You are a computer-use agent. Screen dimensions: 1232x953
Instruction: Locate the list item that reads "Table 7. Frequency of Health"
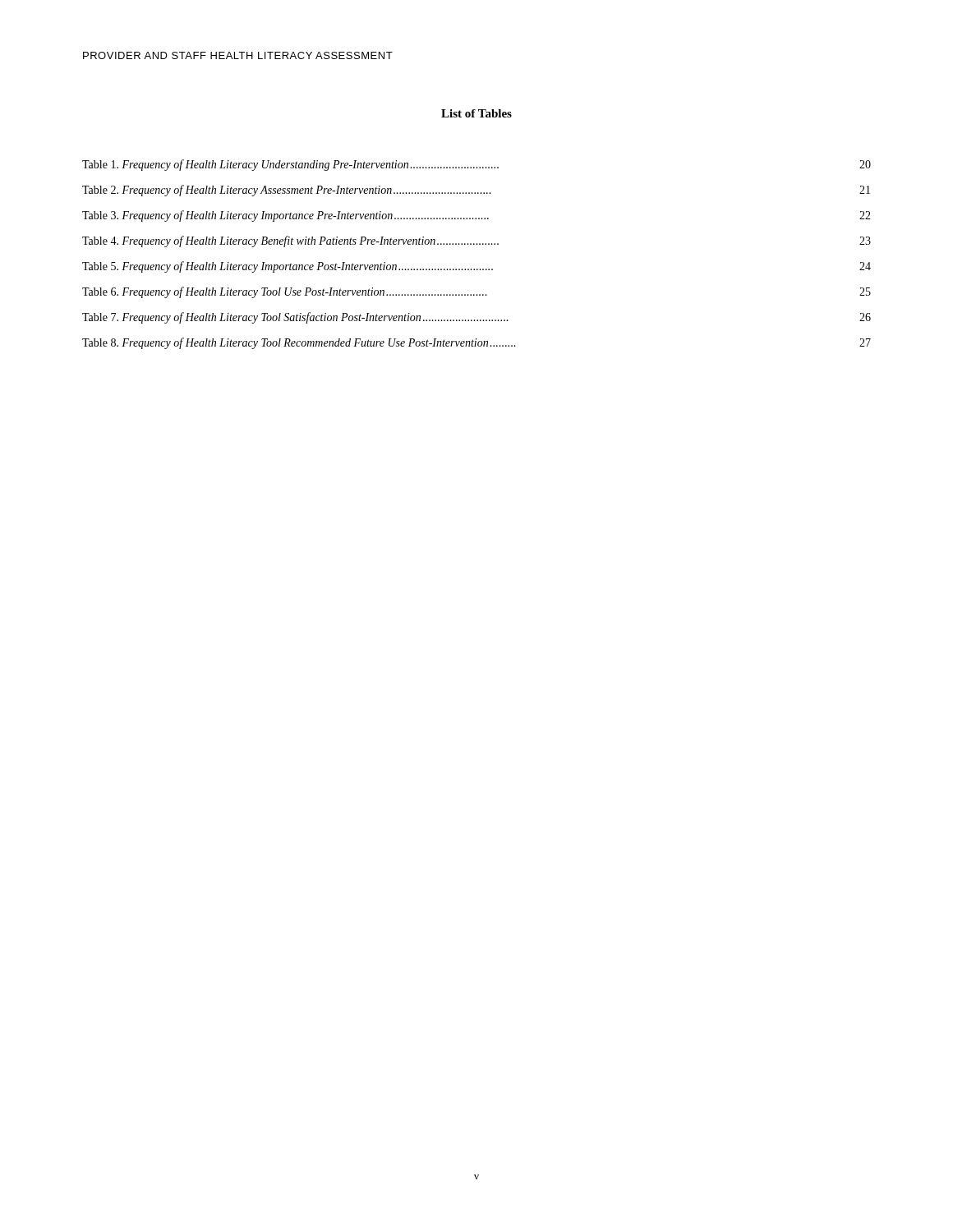476,317
